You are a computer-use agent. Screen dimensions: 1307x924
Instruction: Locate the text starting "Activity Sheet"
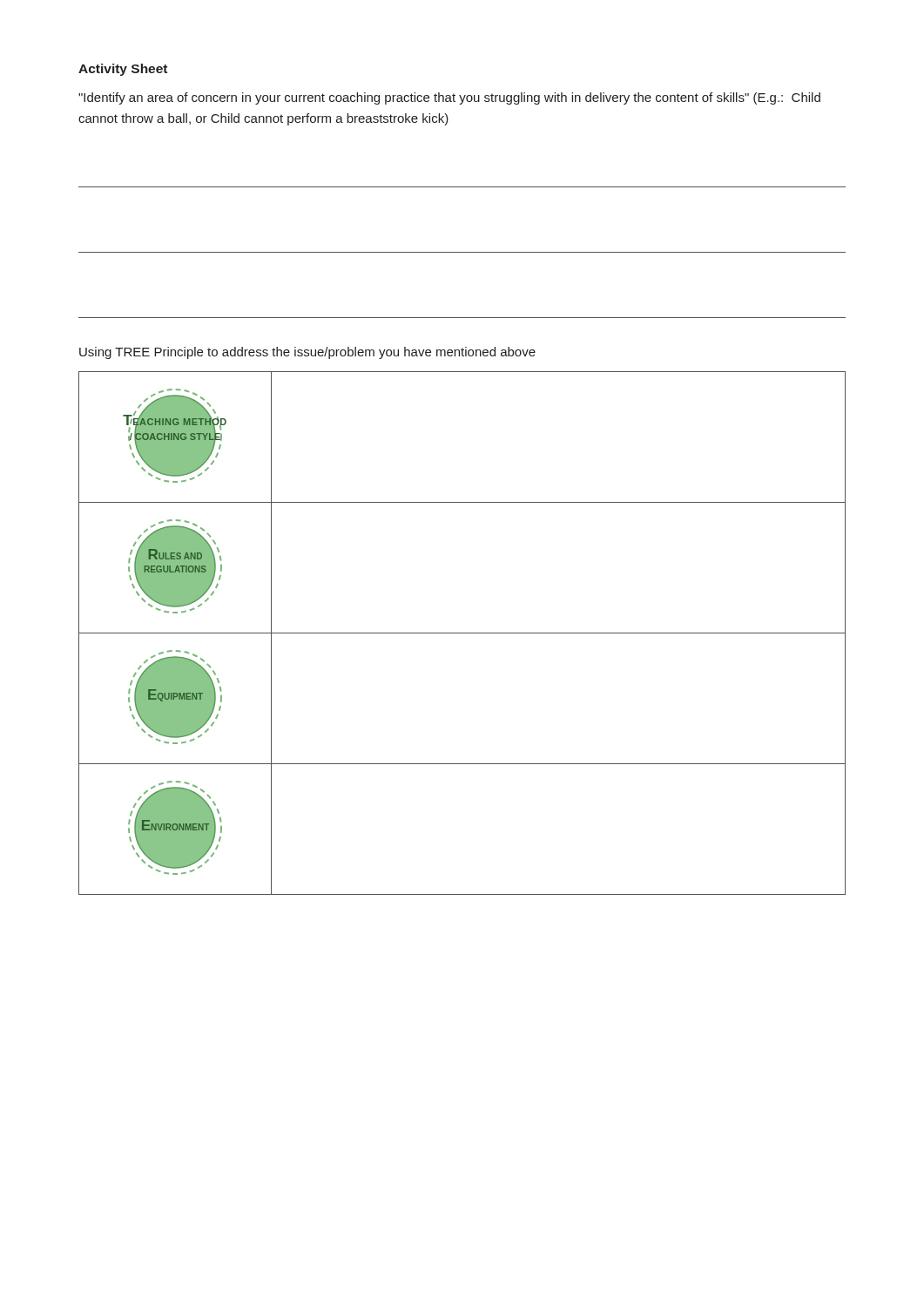(123, 68)
